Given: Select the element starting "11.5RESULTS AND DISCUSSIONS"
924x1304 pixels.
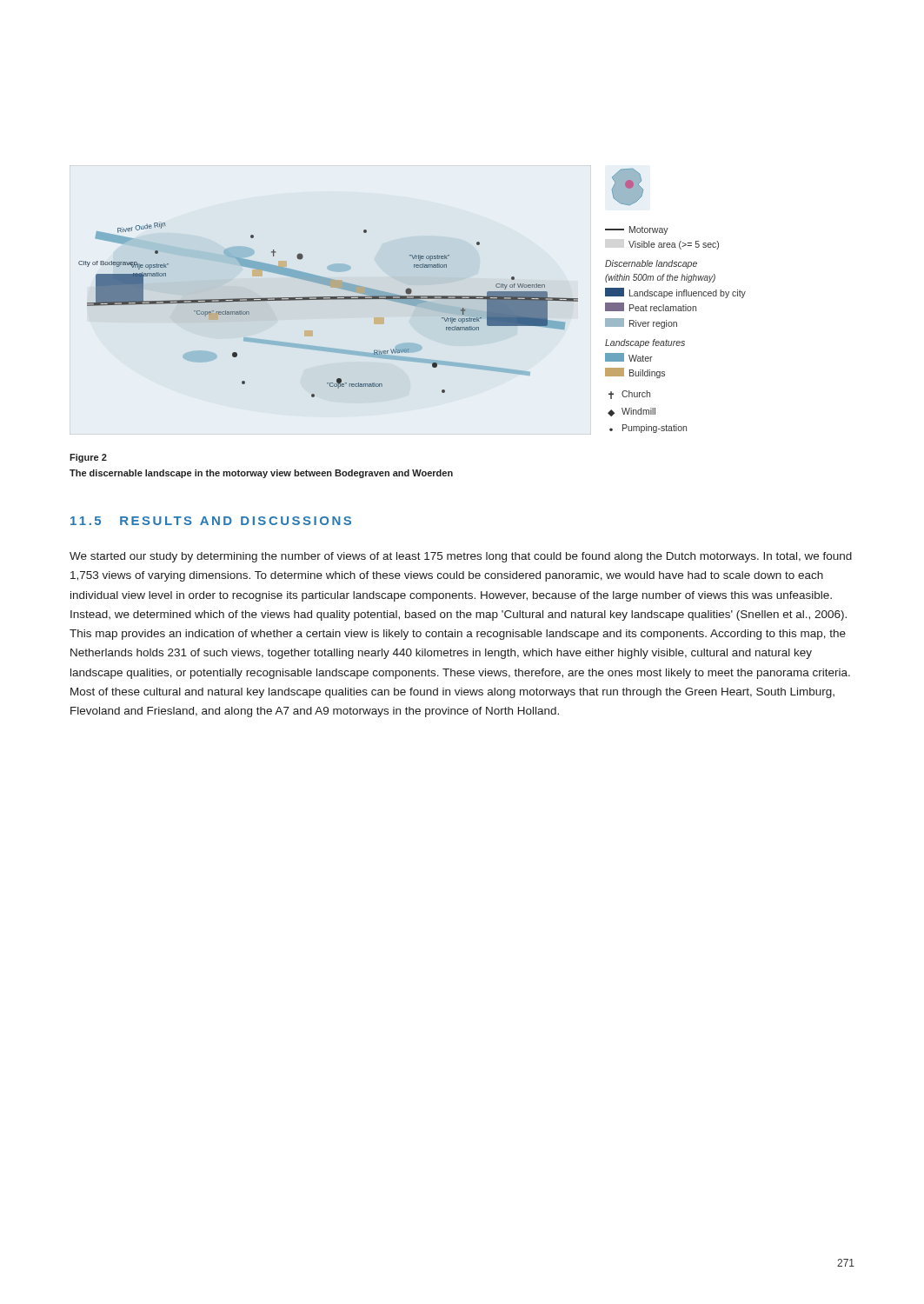Looking at the screenshot, I should coord(212,520).
